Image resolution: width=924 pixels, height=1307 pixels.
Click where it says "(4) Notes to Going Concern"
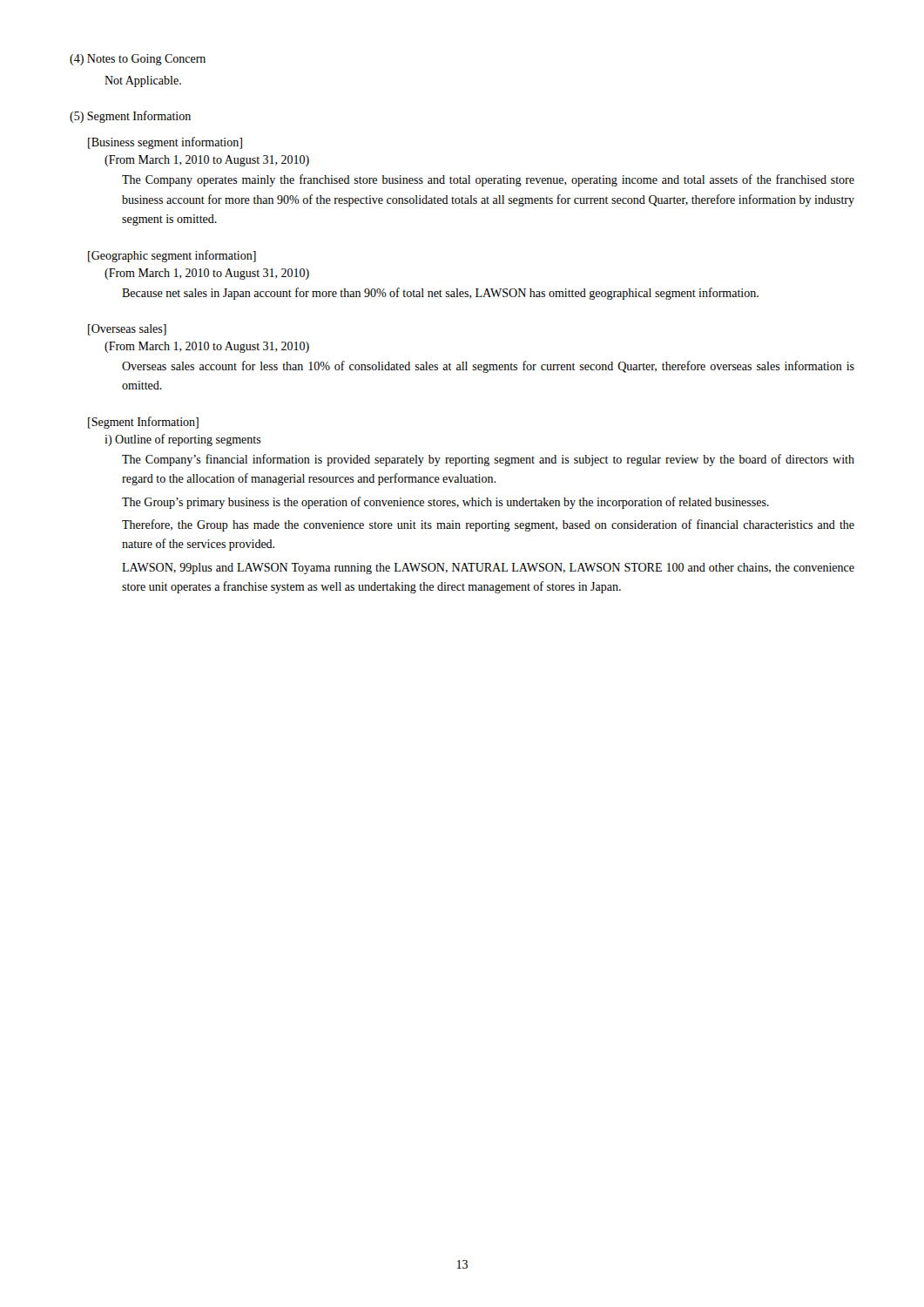(x=138, y=59)
